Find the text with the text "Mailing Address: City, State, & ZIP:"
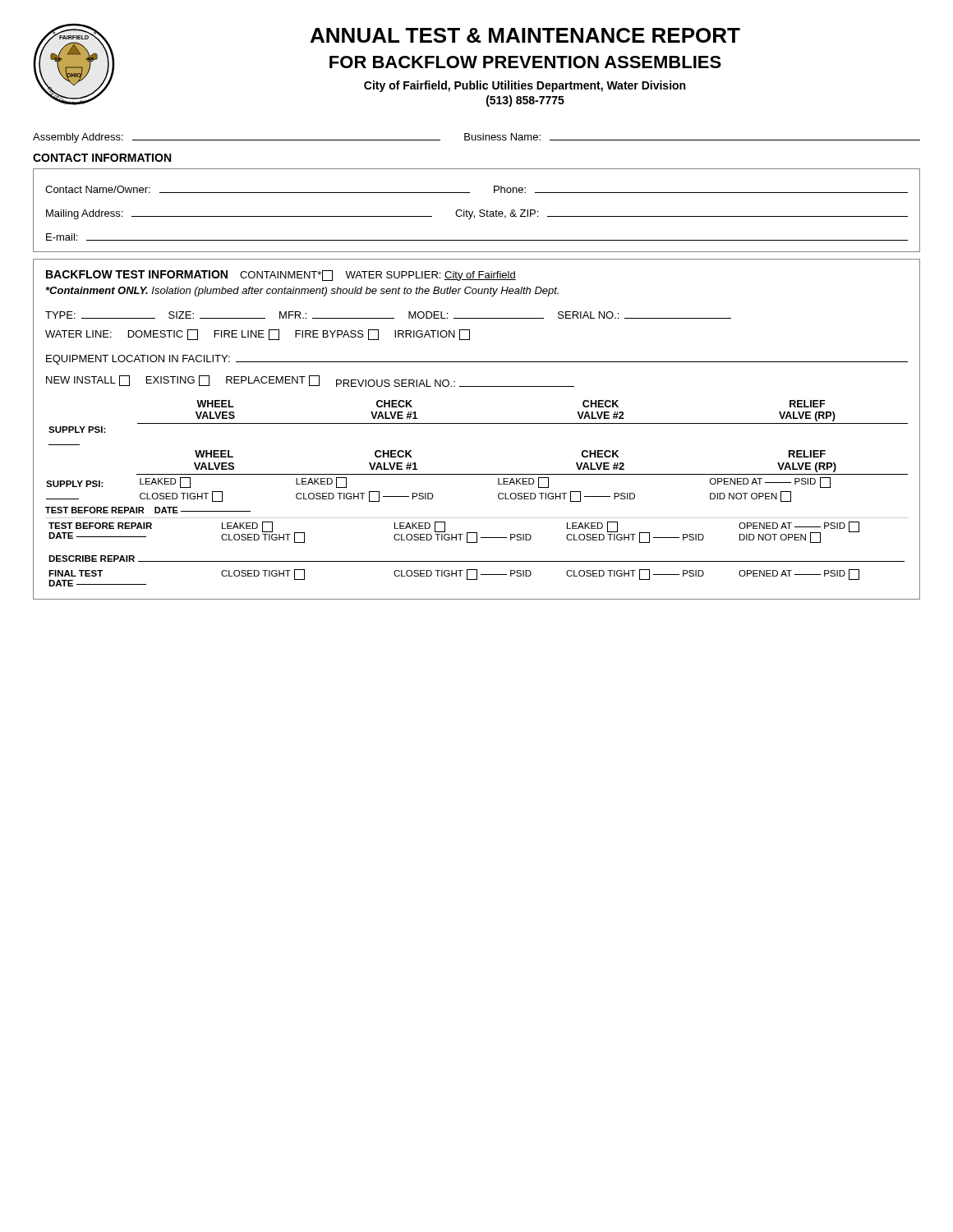Image resolution: width=953 pixels, height=1232 pixels. [476, 210]
